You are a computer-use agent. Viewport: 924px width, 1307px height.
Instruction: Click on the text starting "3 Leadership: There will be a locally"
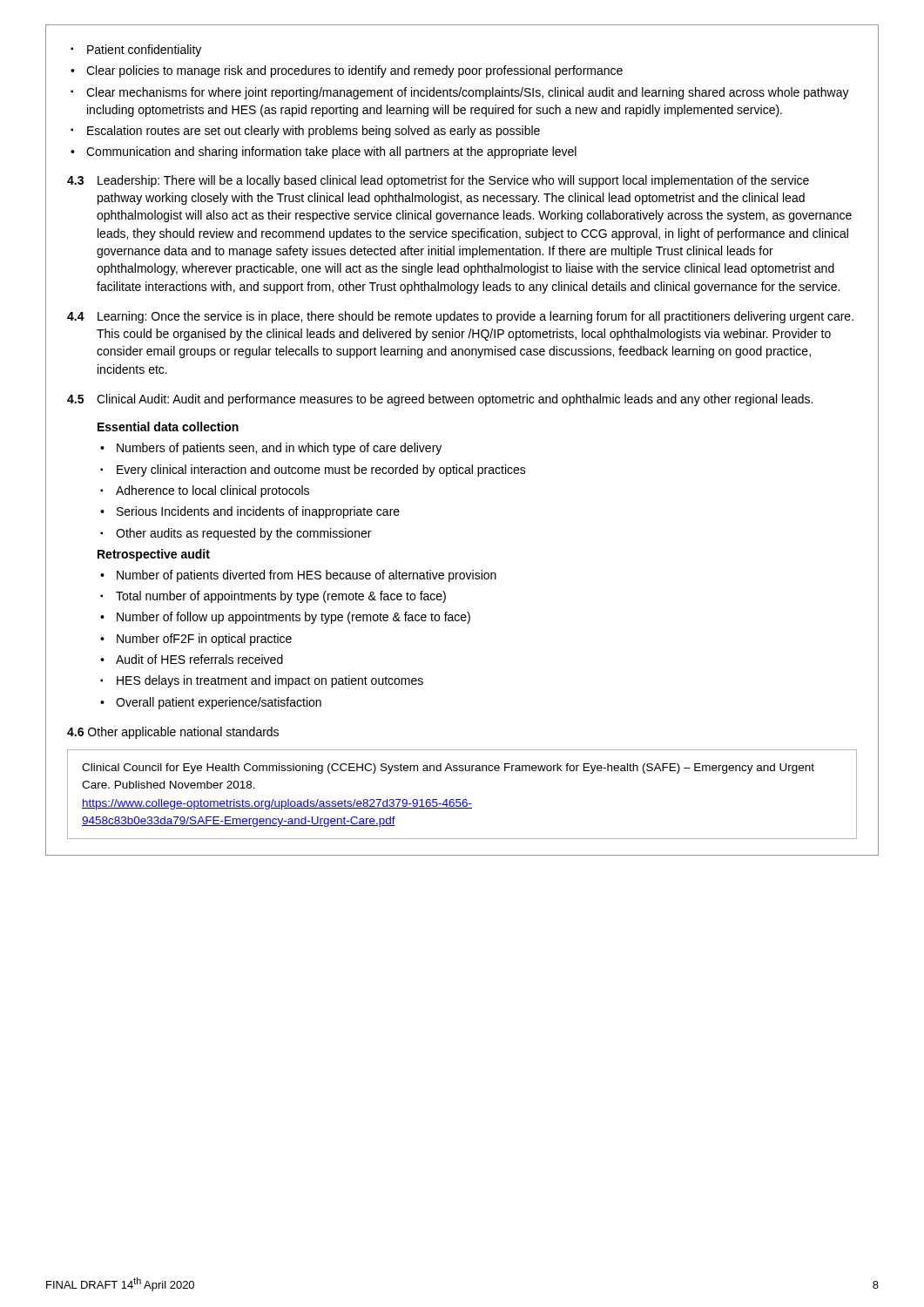pos(462,233)
